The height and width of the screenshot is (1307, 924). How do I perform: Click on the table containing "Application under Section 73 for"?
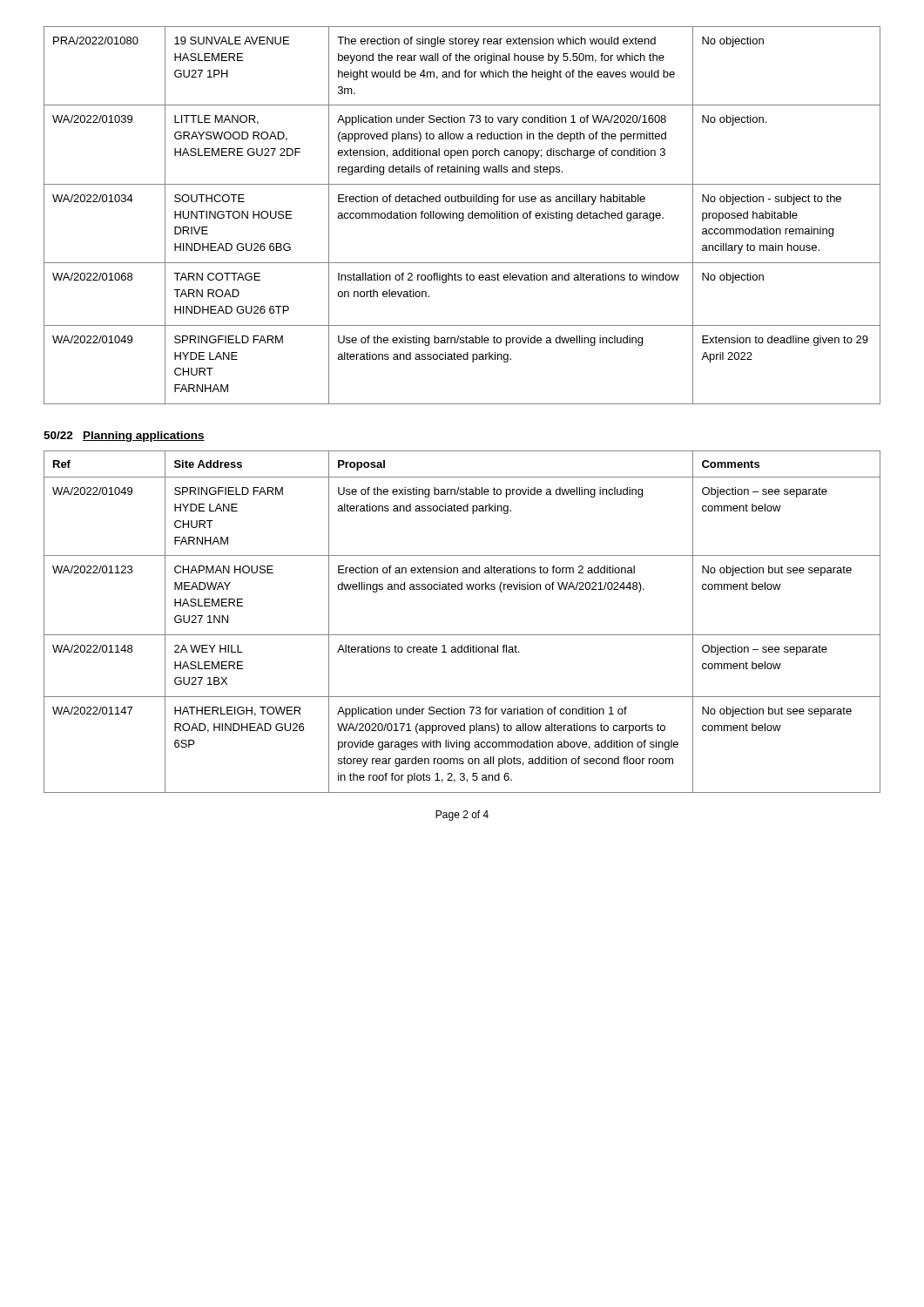pos(462,622)
